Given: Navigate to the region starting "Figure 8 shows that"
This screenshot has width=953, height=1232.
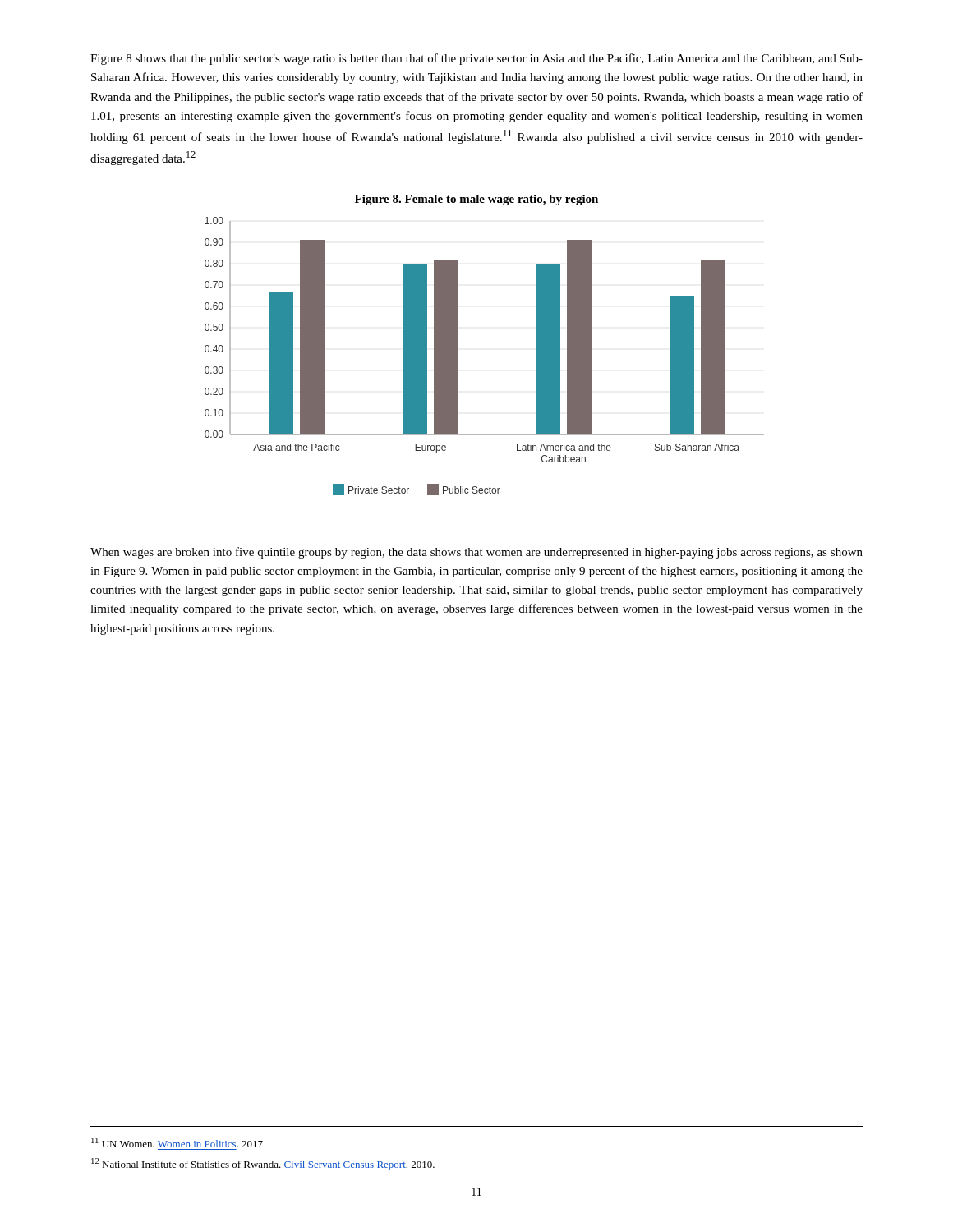Looking at the screenshot, I should point(476,109).
